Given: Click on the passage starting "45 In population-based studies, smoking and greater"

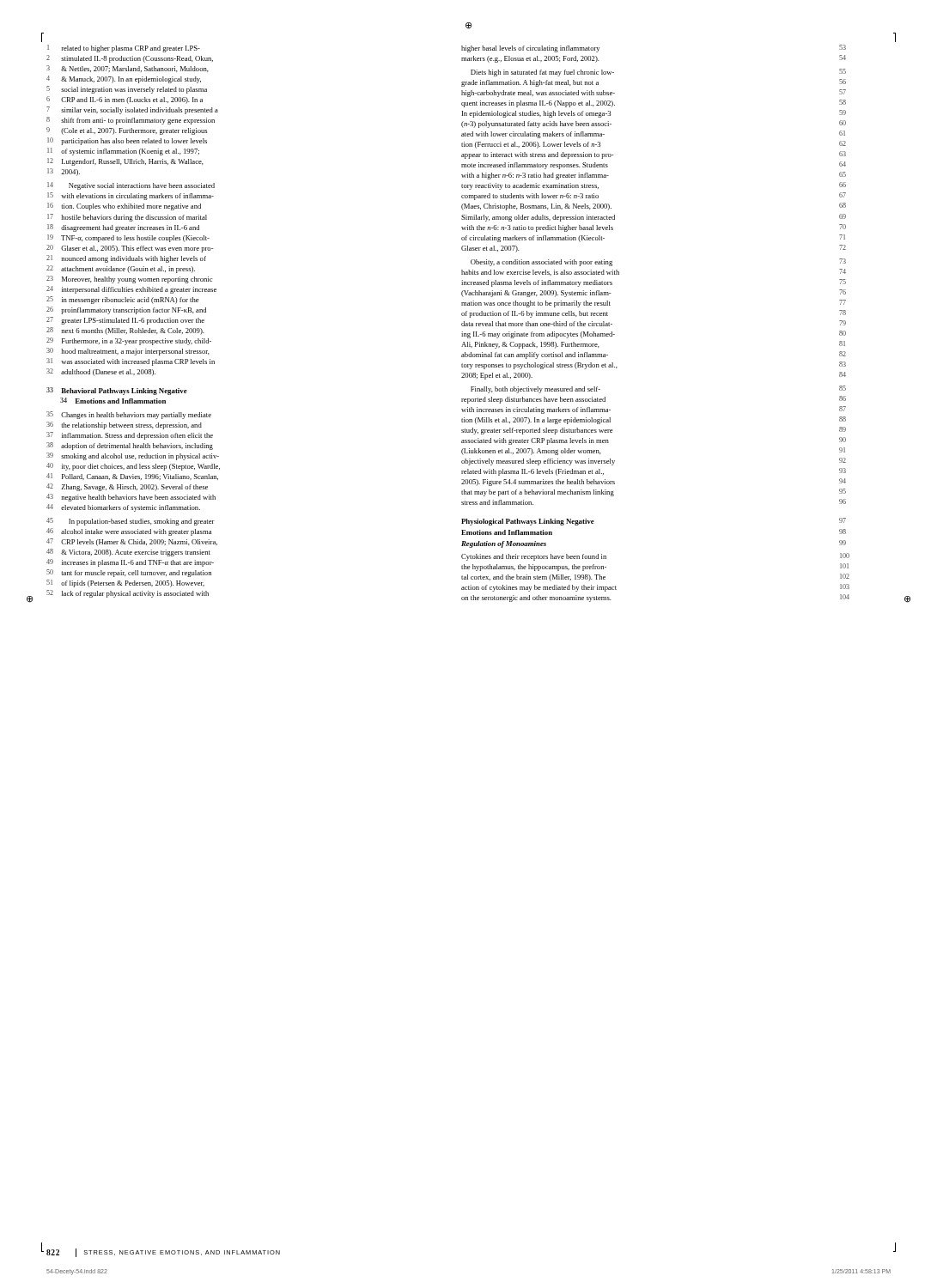Looking at the screenshot, I should pyautogui.click(x=131, y=522).
